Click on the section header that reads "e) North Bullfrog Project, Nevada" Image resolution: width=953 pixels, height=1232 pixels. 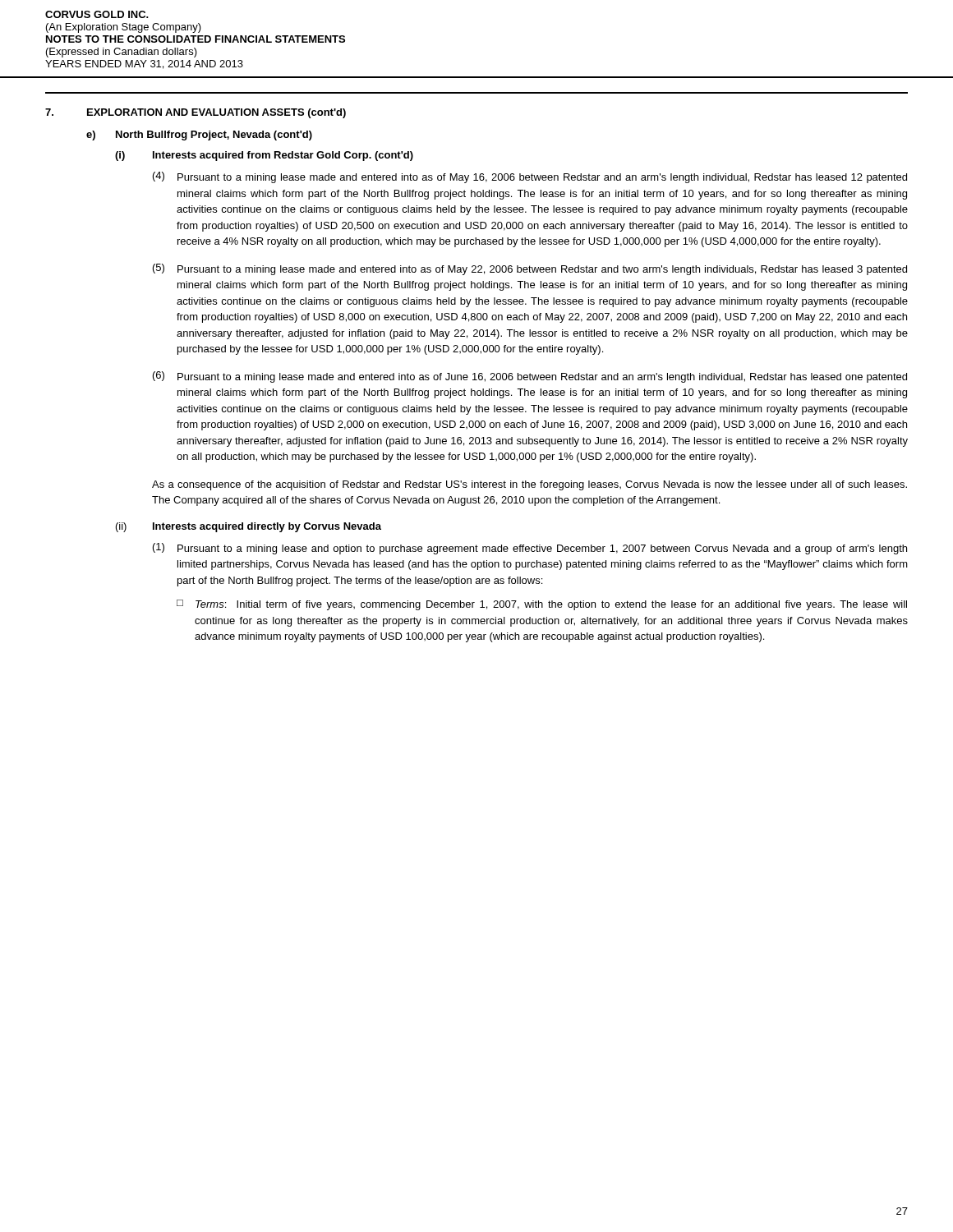pyautogui.click(x=199, y=134)
